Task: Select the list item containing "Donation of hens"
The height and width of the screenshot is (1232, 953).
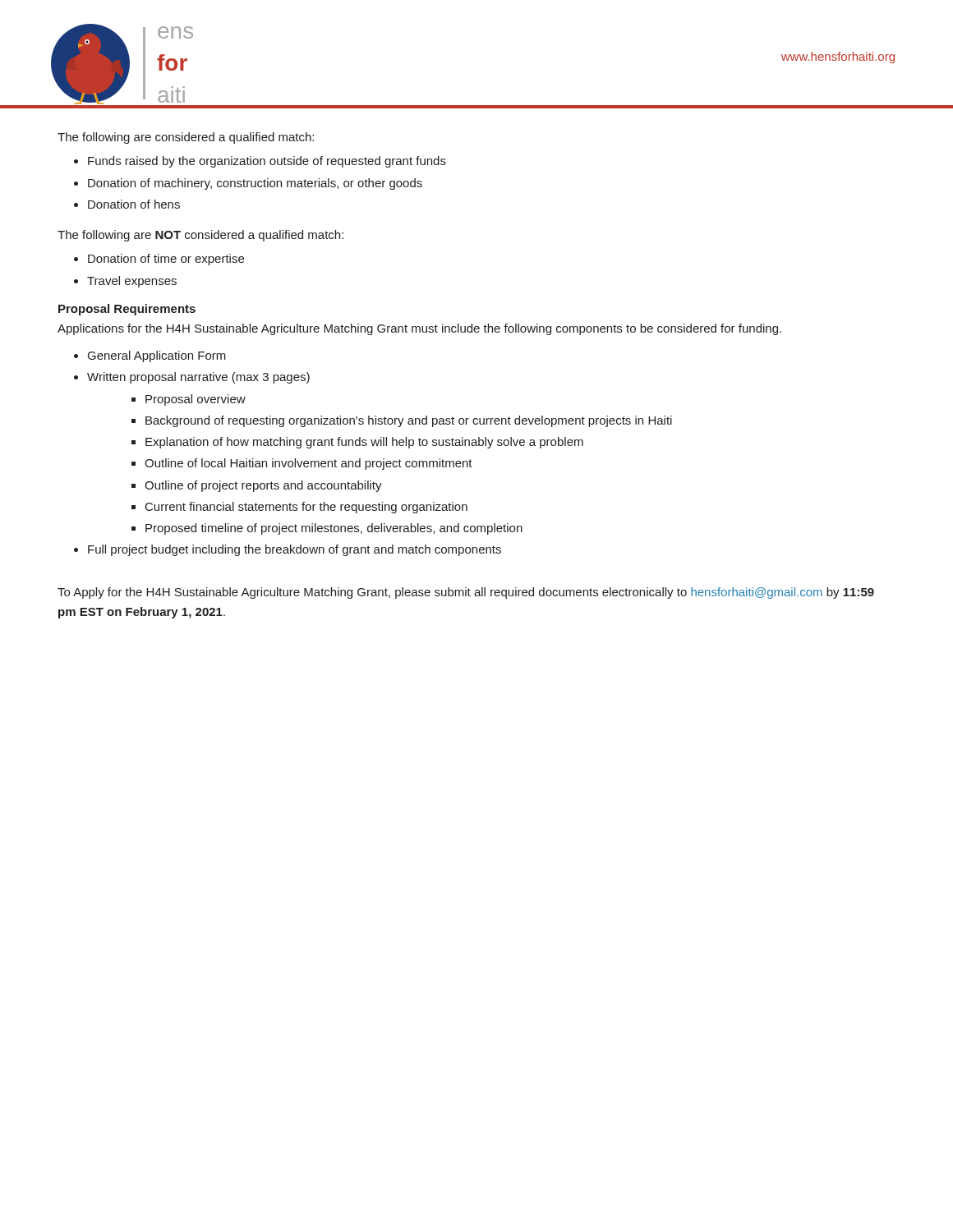Action: (x=134, y=204)
